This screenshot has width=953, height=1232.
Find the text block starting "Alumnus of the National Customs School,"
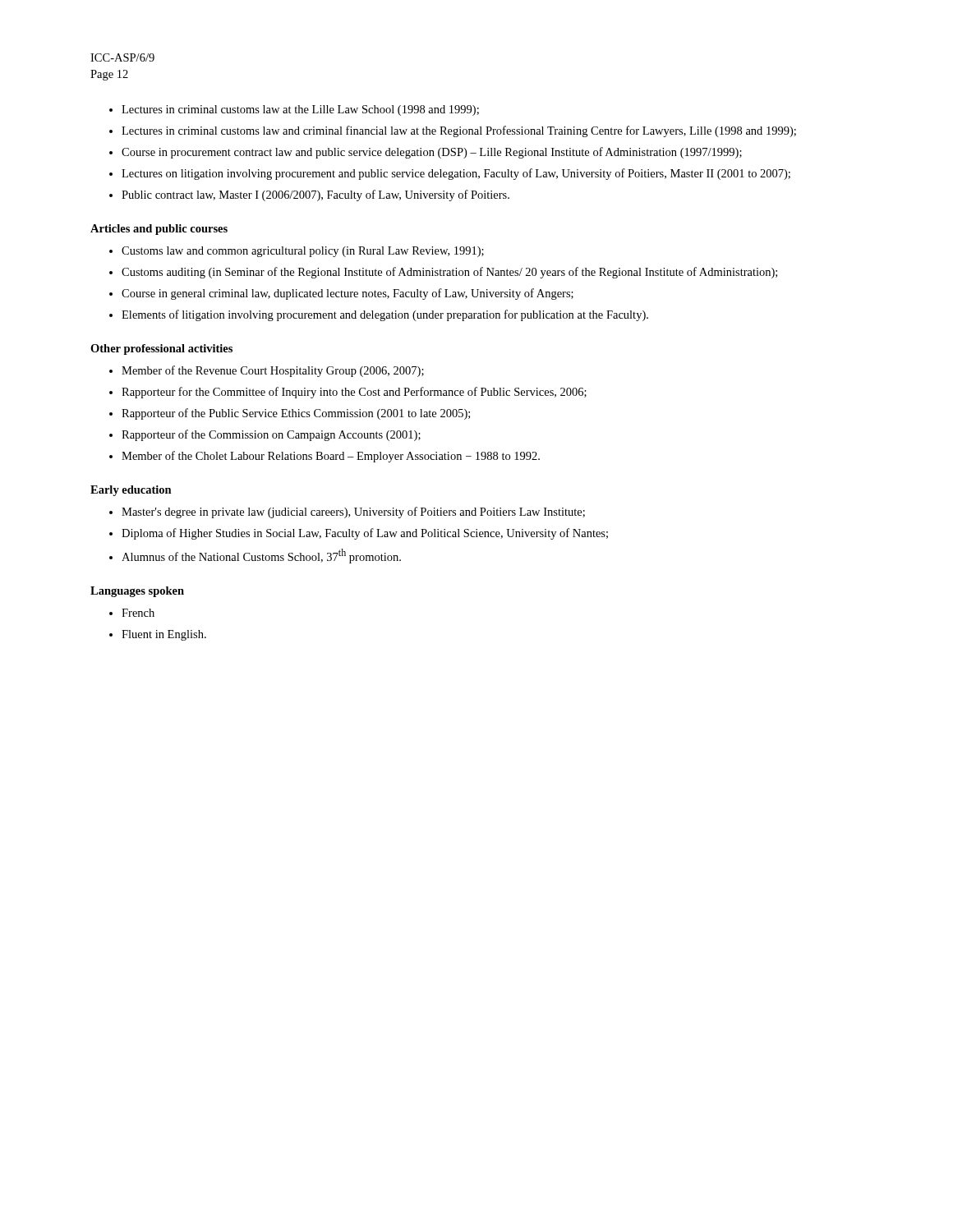coord(262,555)
